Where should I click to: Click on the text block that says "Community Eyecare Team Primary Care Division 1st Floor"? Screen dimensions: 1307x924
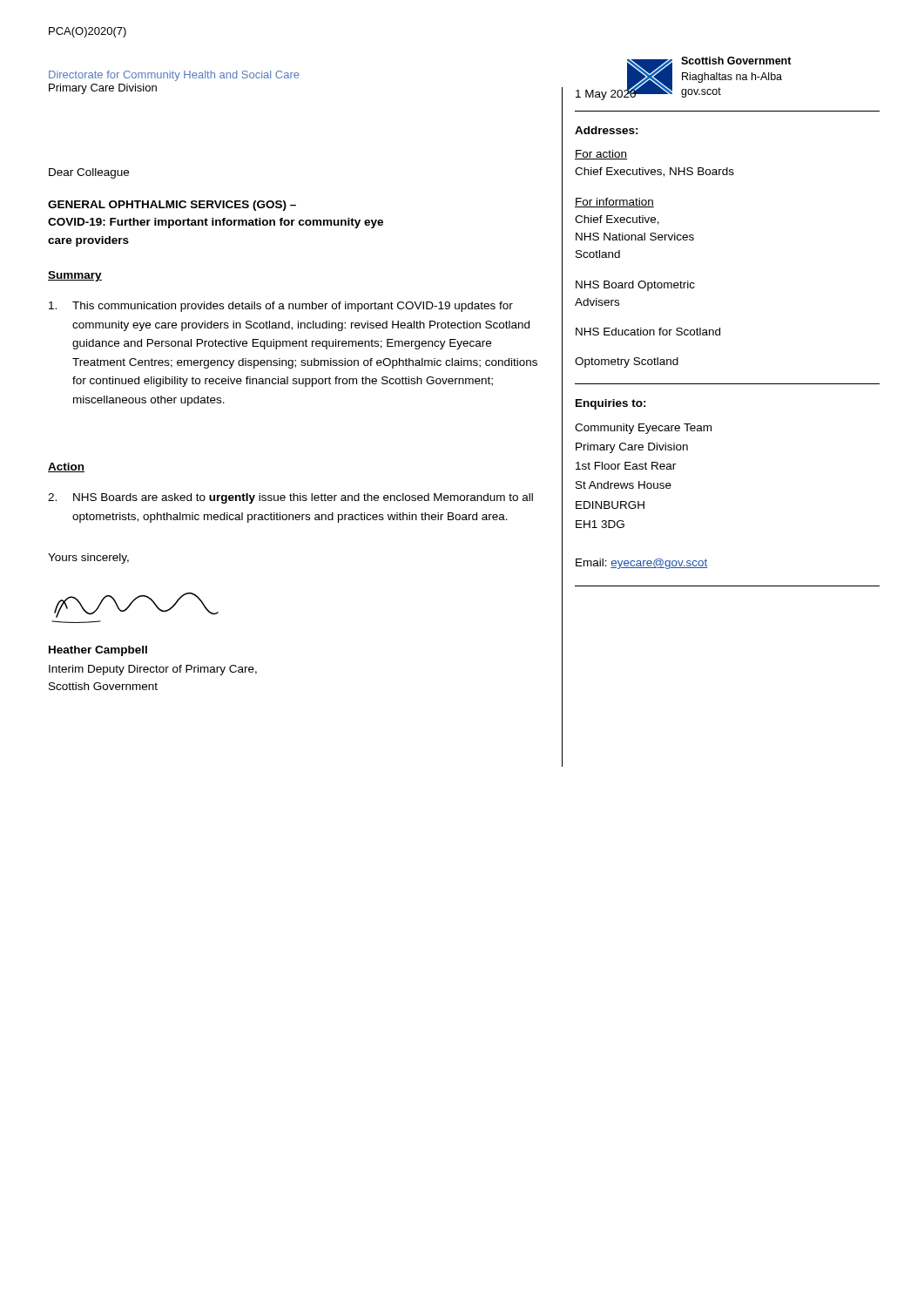click(x=644, y=495)
